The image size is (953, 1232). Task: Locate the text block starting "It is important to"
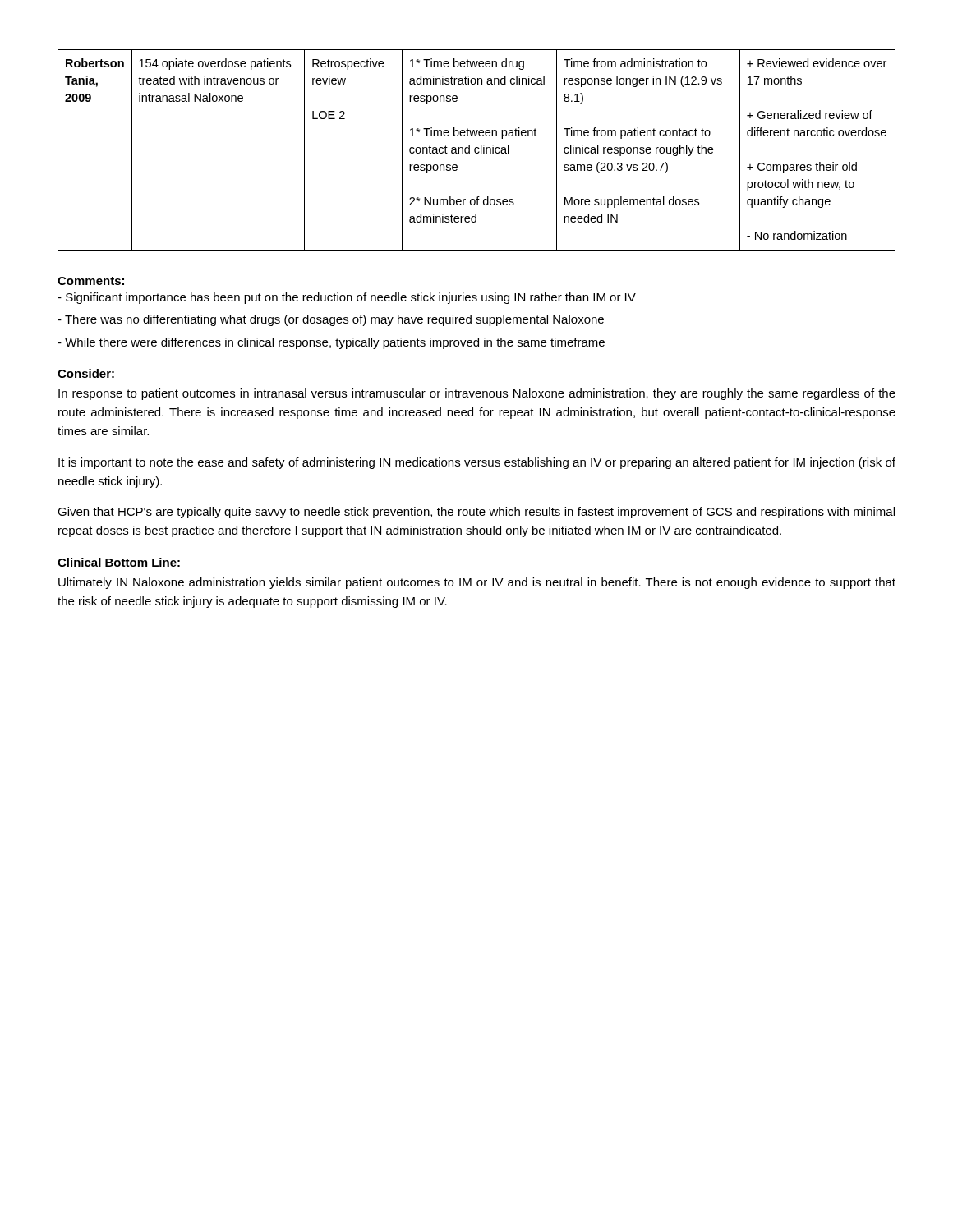click(x=476, y=471)
